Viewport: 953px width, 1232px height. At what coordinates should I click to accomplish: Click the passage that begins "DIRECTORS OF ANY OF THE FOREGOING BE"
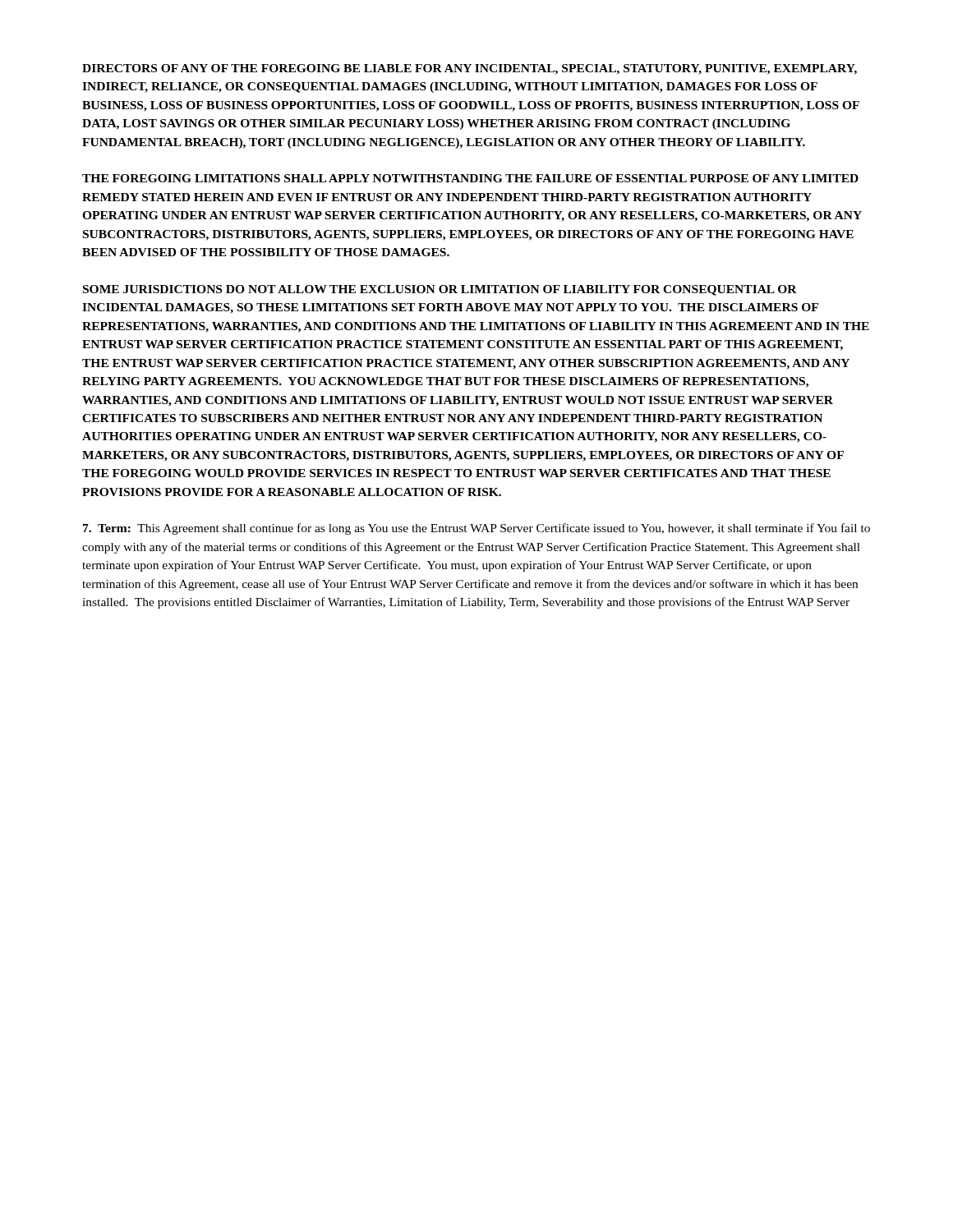pyautogui.click(x=471, y=105)
